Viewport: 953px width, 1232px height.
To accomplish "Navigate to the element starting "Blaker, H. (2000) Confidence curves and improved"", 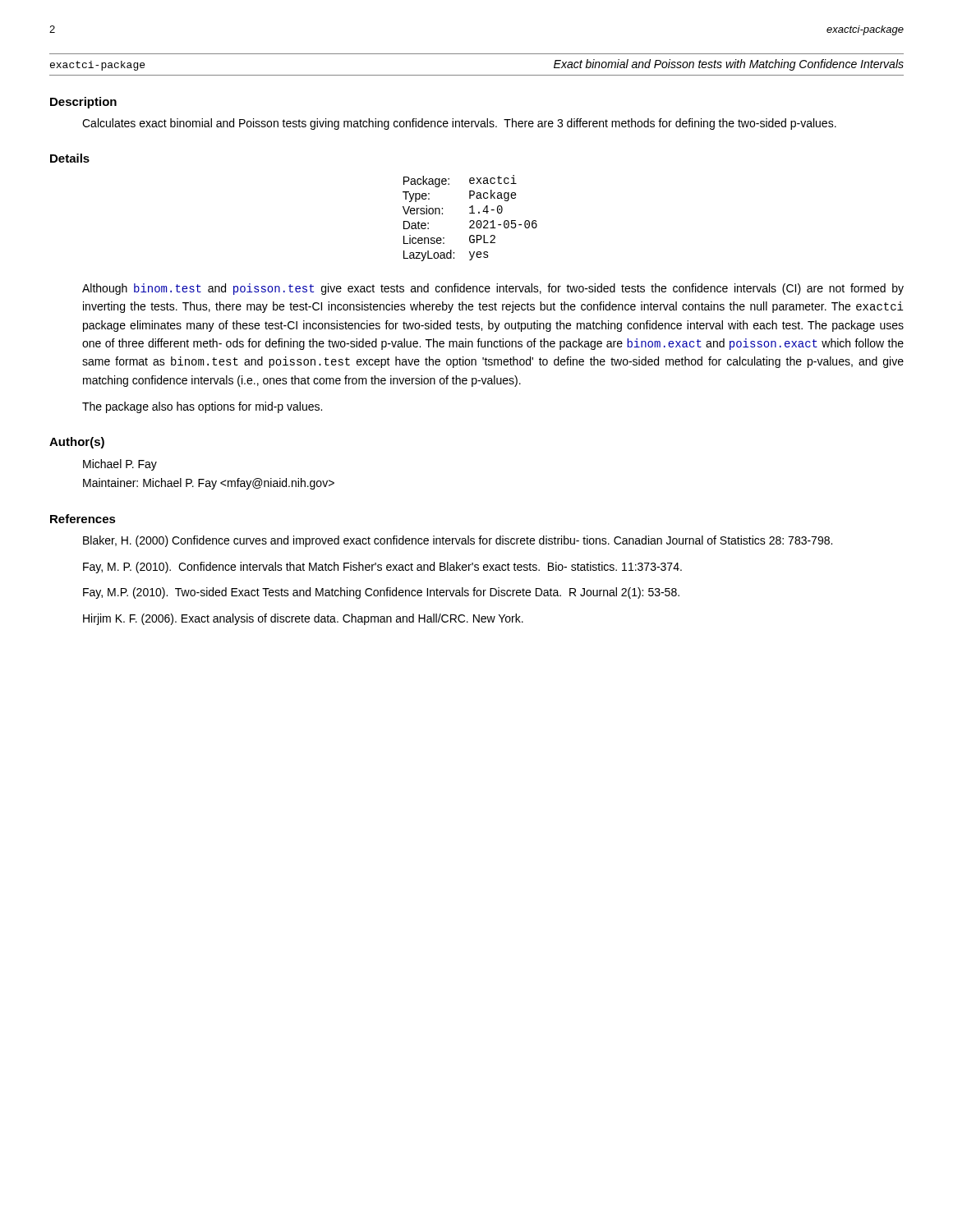I will pos(458,541).
